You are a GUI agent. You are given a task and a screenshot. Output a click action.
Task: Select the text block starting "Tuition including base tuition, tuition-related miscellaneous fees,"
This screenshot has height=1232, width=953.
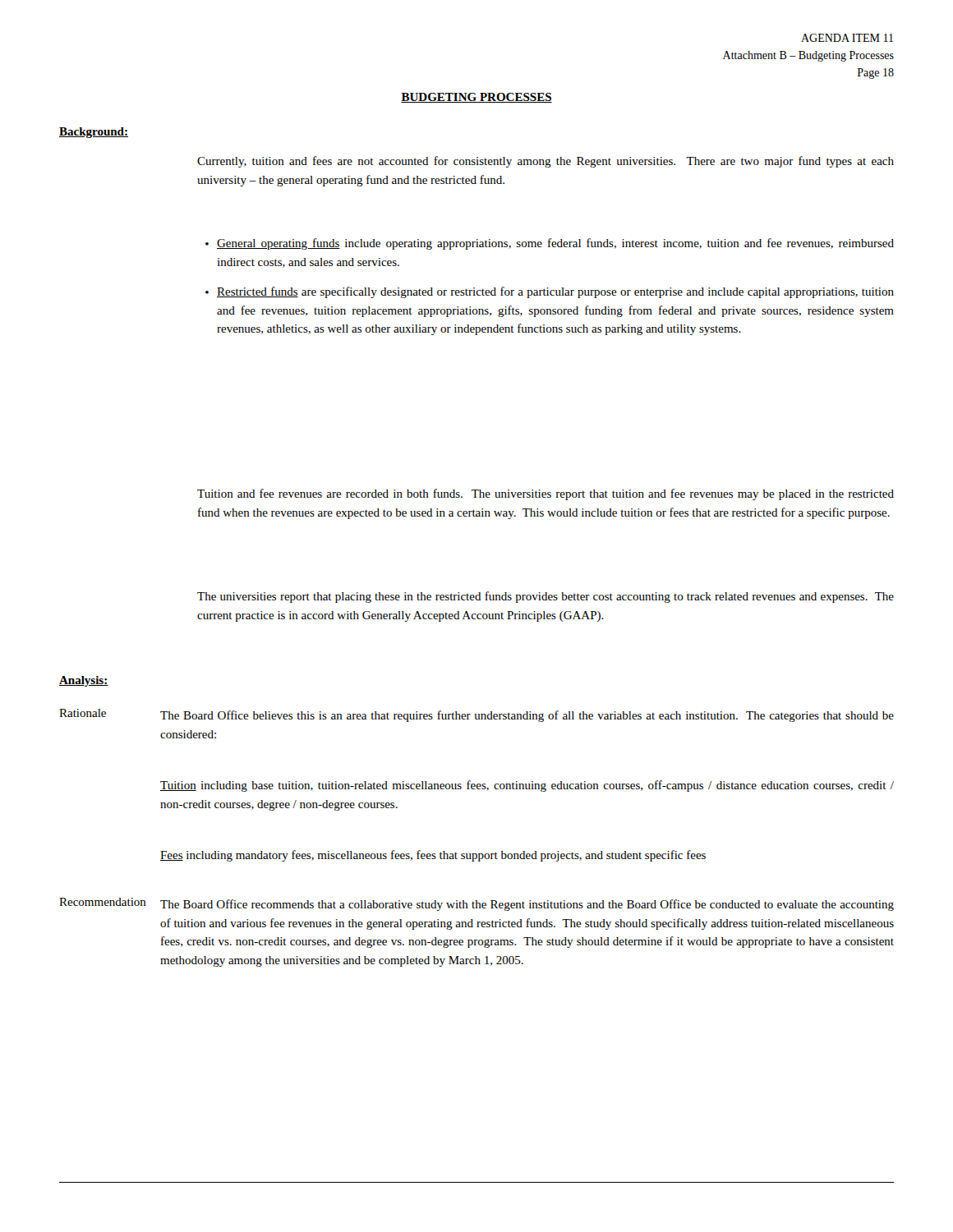[527, 794]
